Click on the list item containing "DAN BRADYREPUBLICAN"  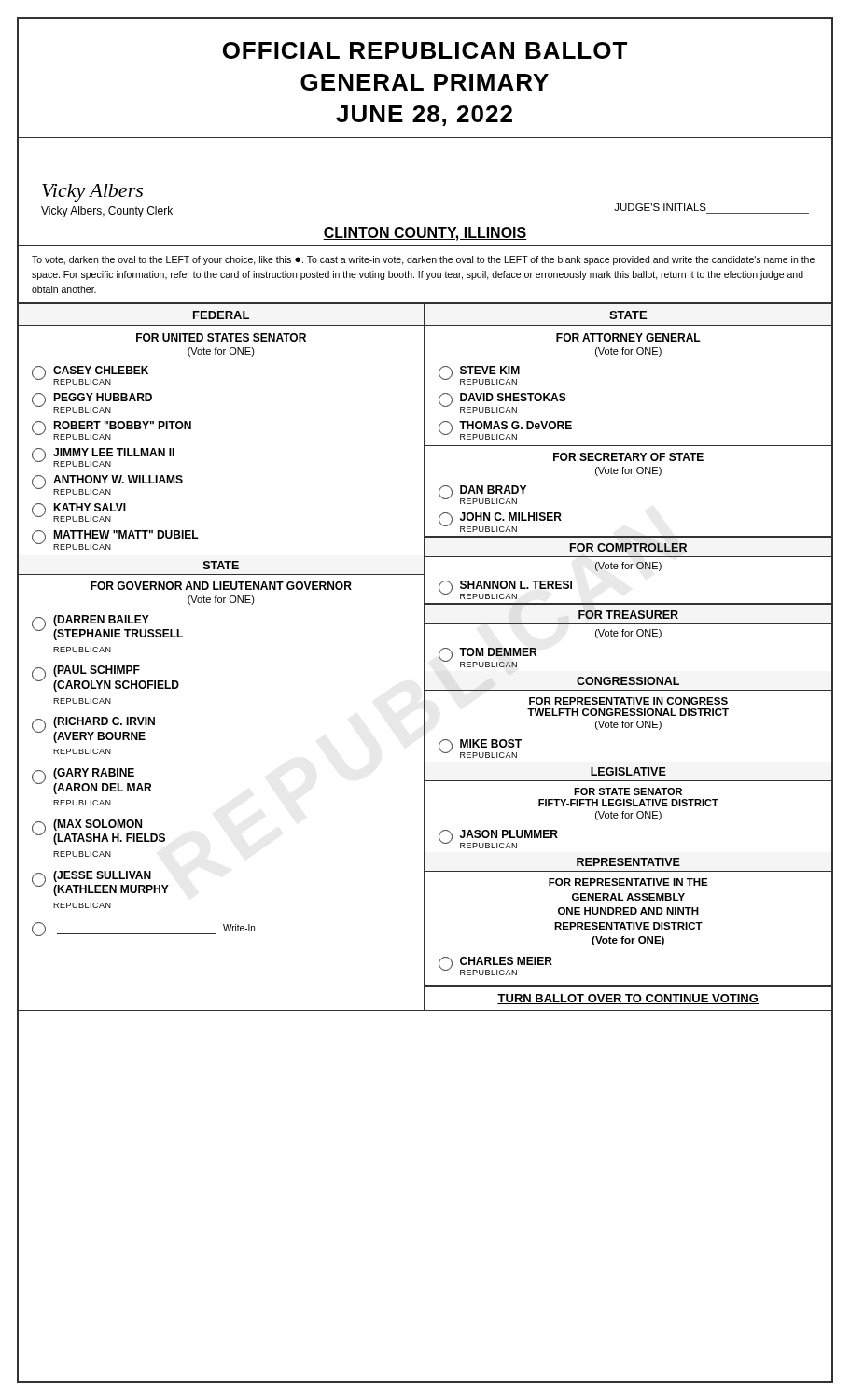(x=482, y=495)
